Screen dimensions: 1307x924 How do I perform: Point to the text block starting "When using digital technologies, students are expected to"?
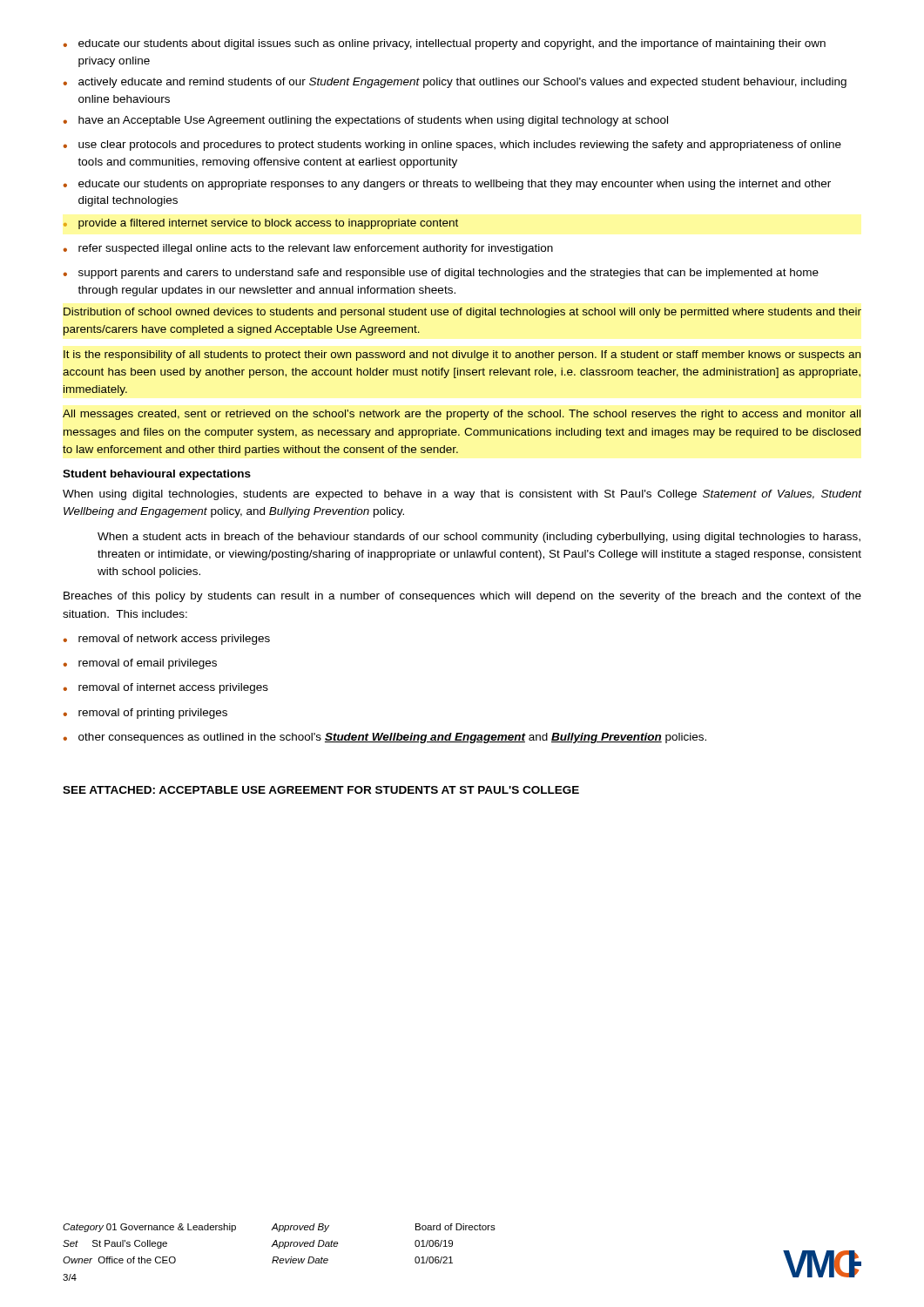pos(462,503)
